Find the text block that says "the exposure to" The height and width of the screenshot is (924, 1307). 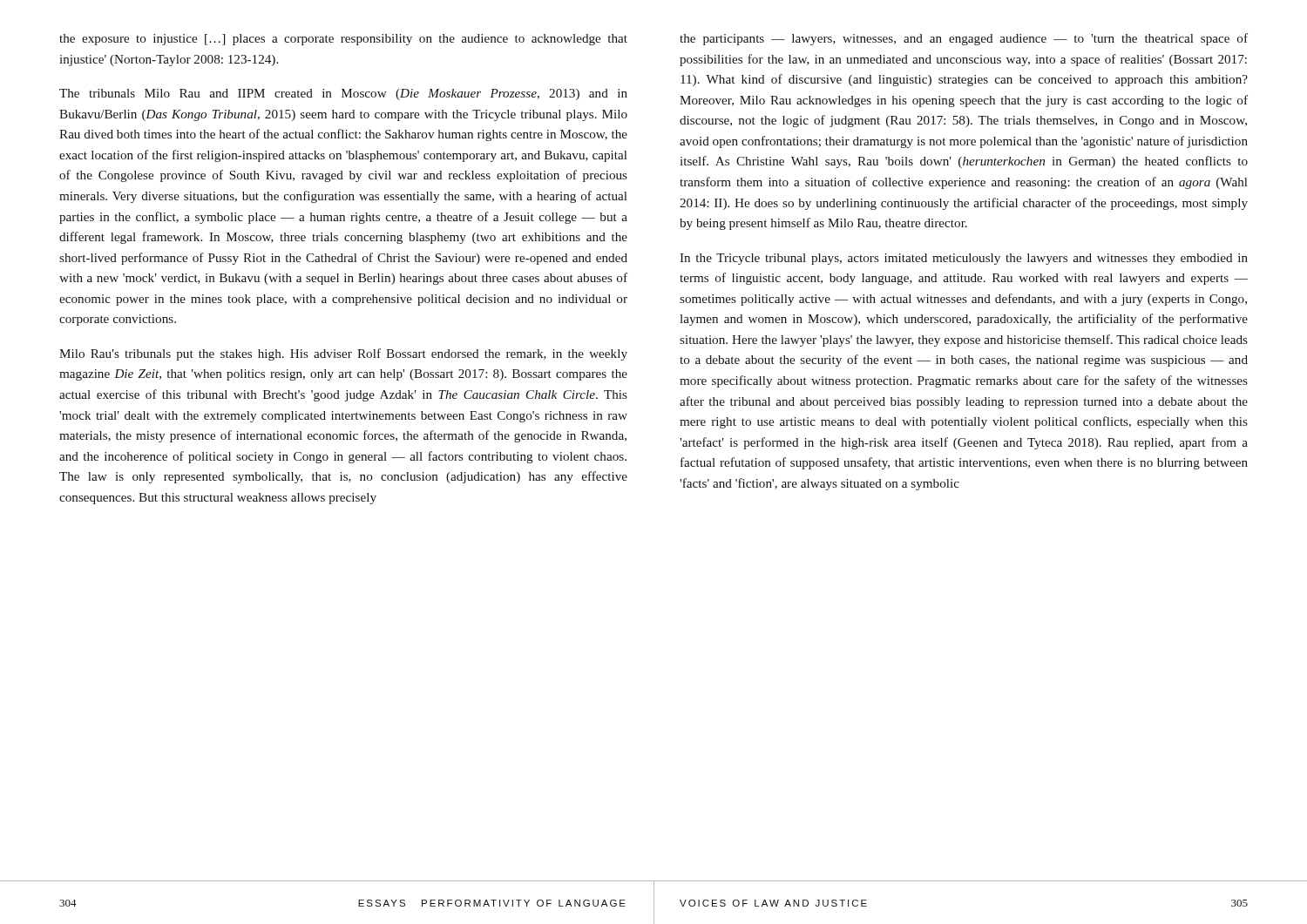click(x=343, y=268)
